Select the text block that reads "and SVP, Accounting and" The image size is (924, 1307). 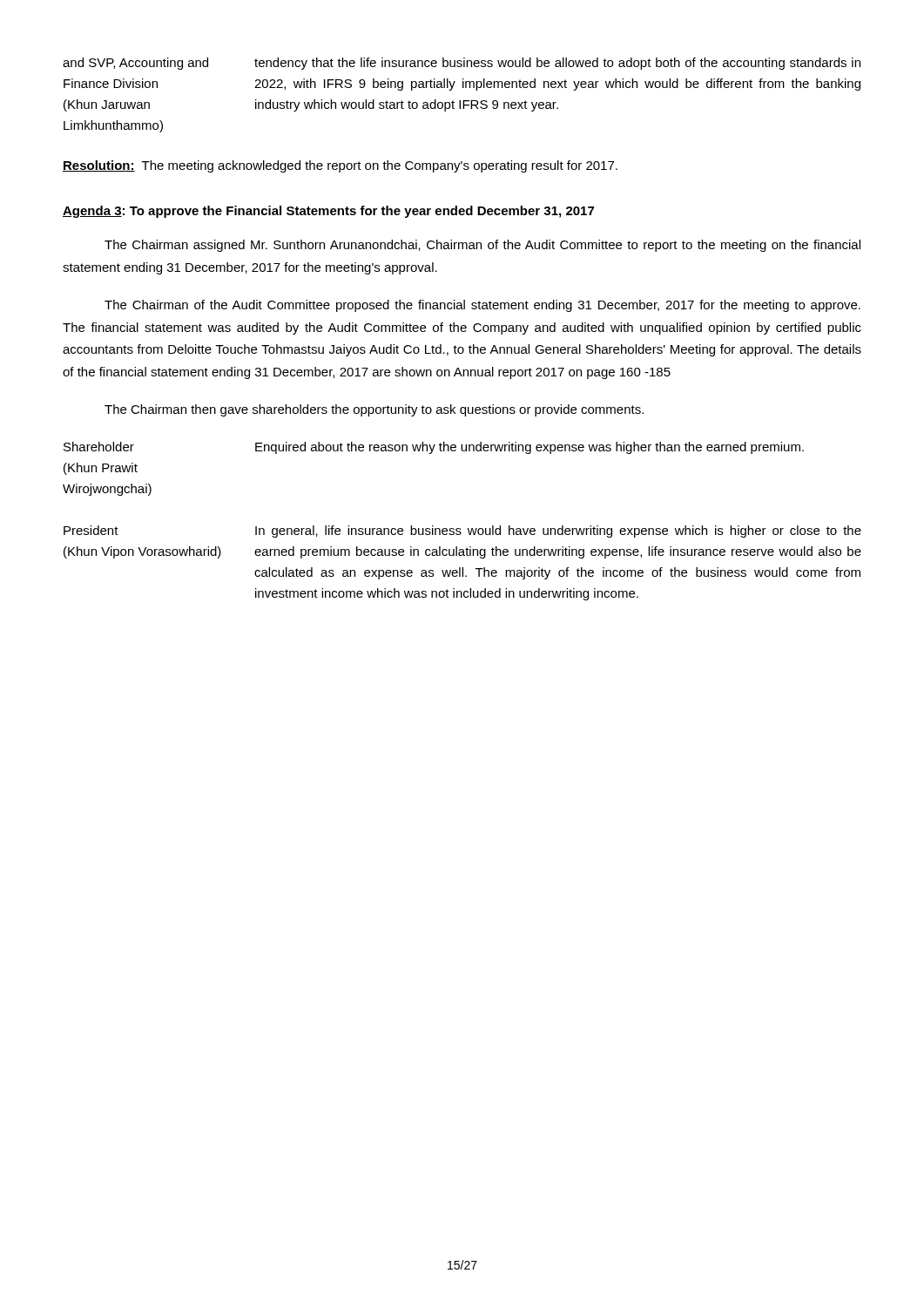(x=462, y=94)
